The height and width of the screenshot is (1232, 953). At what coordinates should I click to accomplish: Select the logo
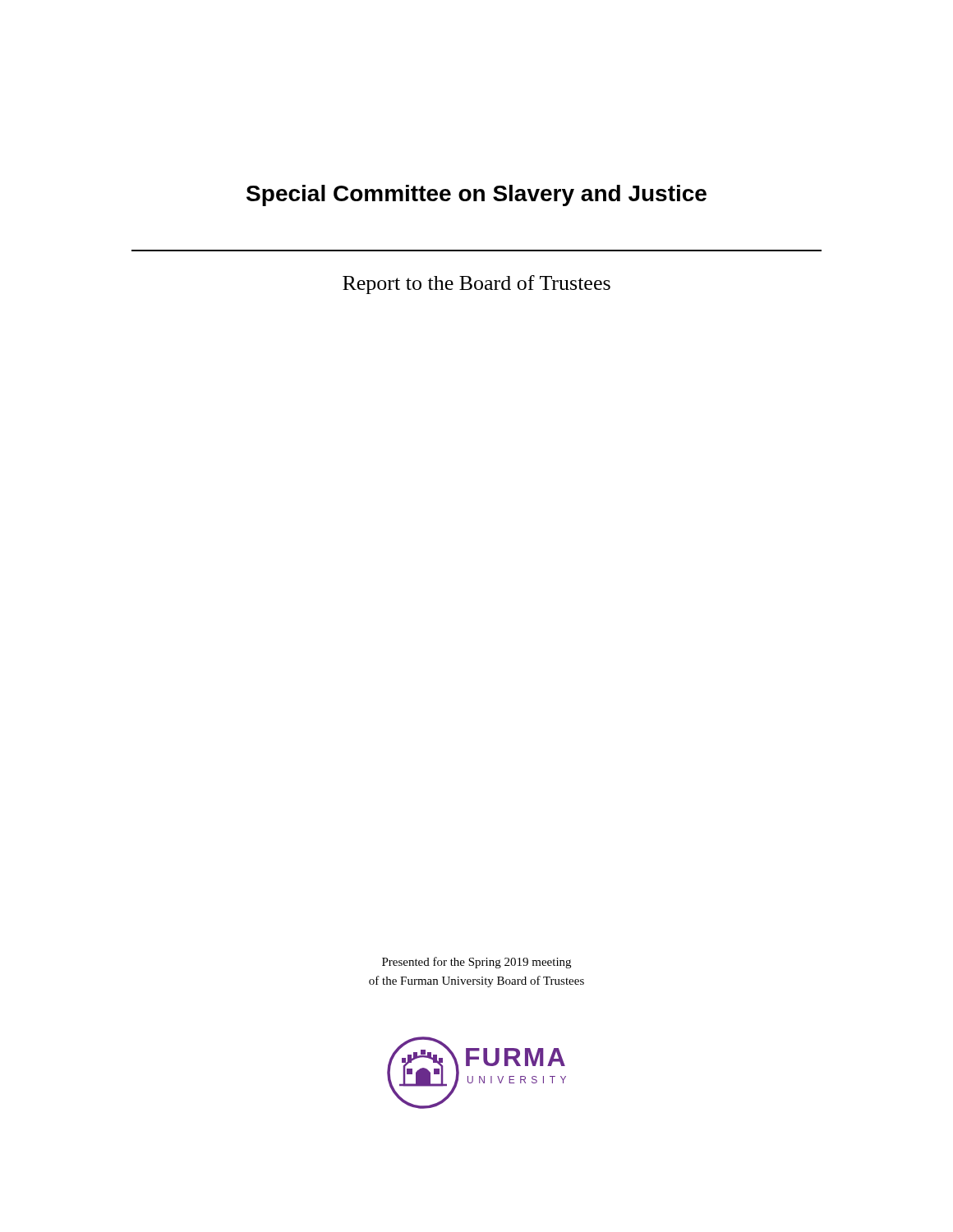tap(476, 1078)
